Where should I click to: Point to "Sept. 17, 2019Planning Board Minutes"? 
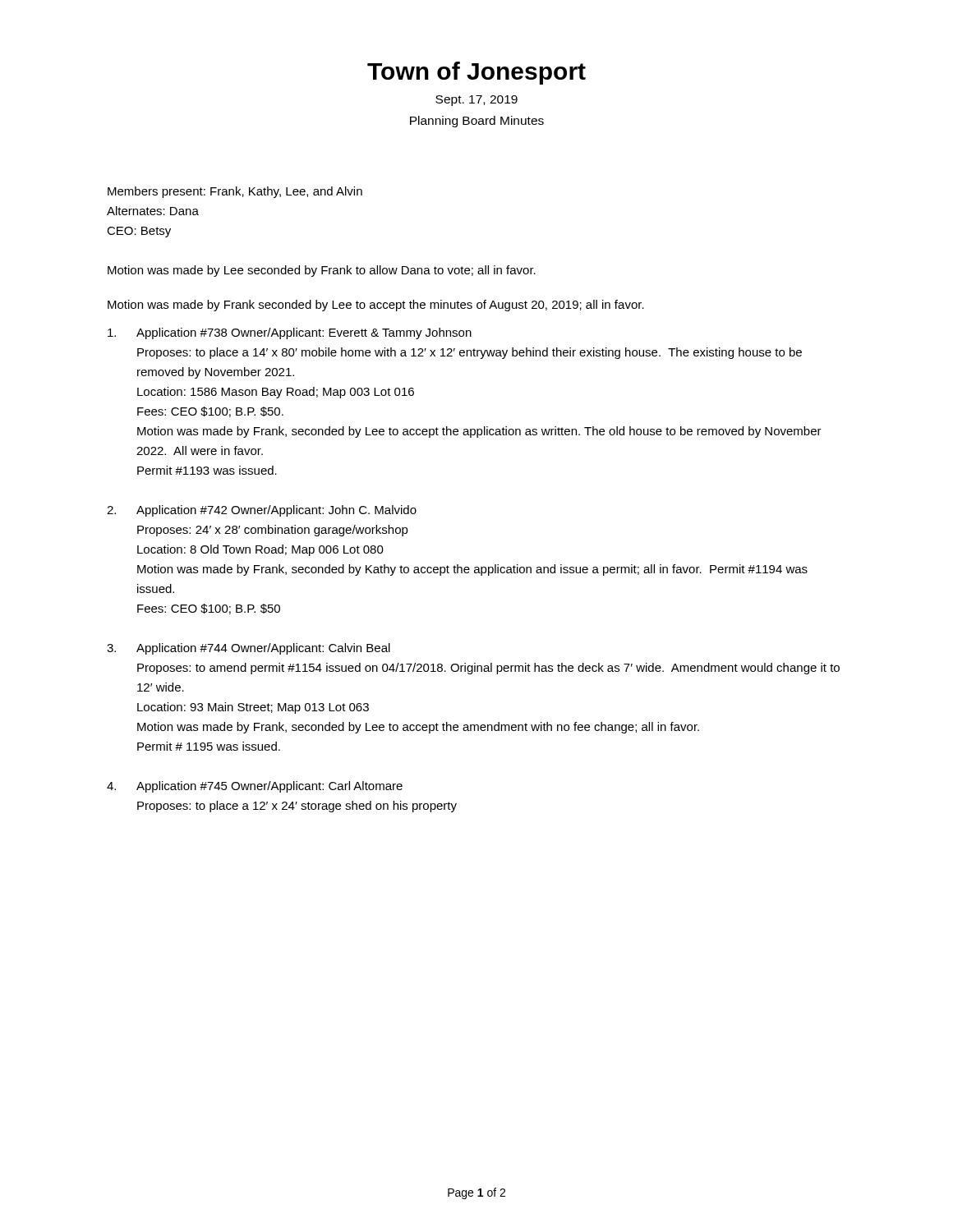[476, 110]
